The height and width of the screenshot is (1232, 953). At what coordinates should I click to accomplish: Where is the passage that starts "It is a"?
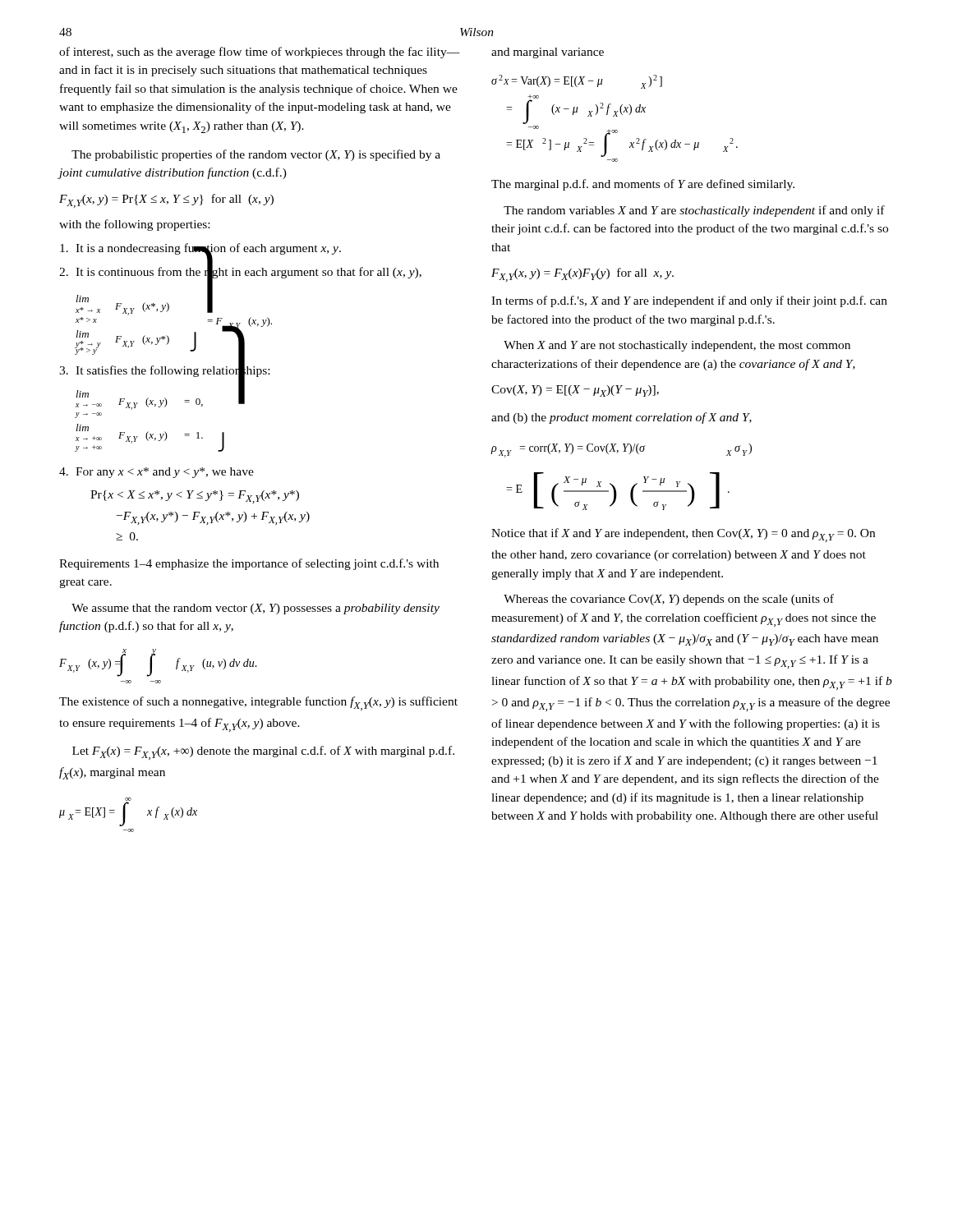tap(200, 248)
